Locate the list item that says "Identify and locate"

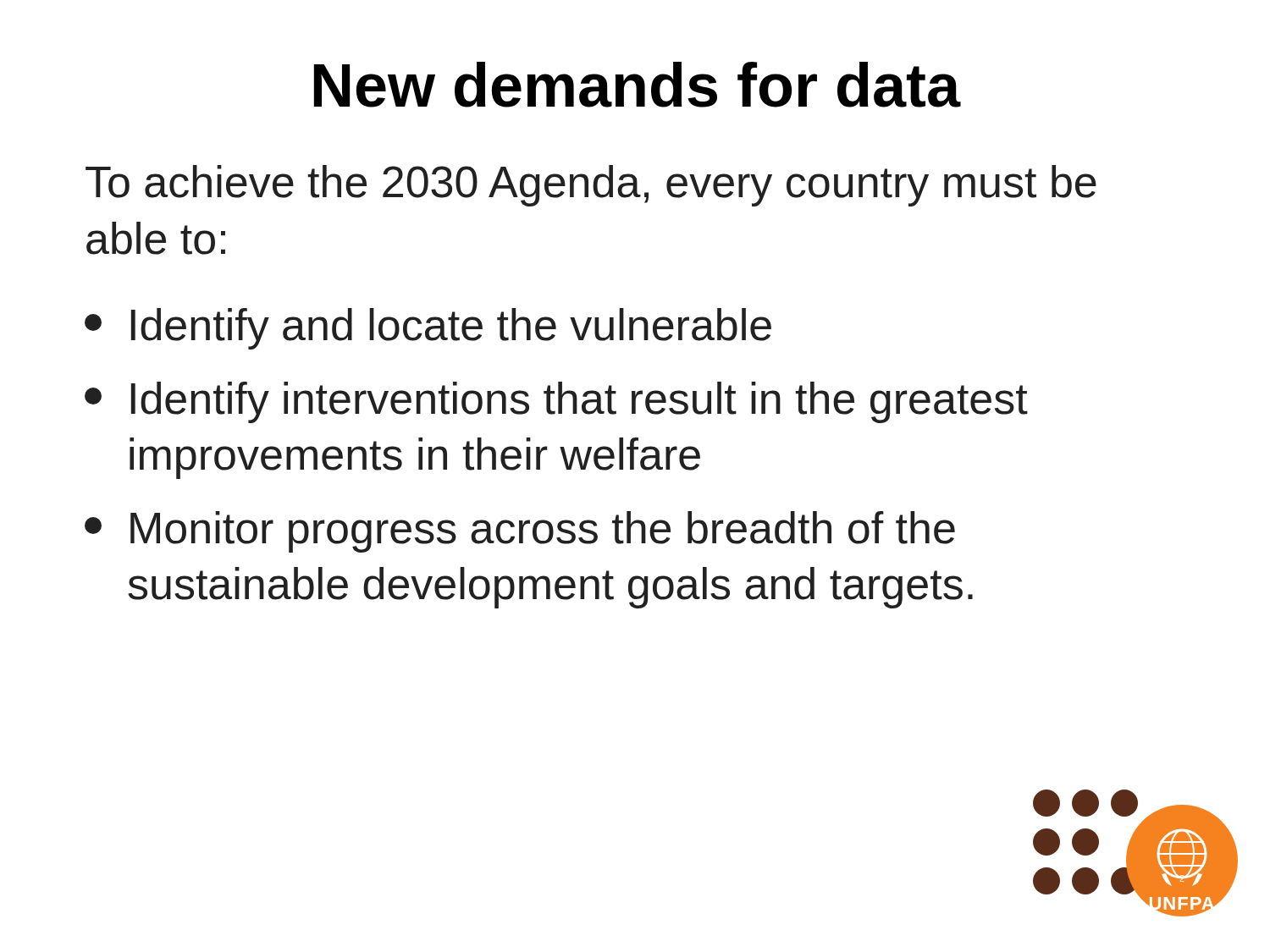pos(429,325)
